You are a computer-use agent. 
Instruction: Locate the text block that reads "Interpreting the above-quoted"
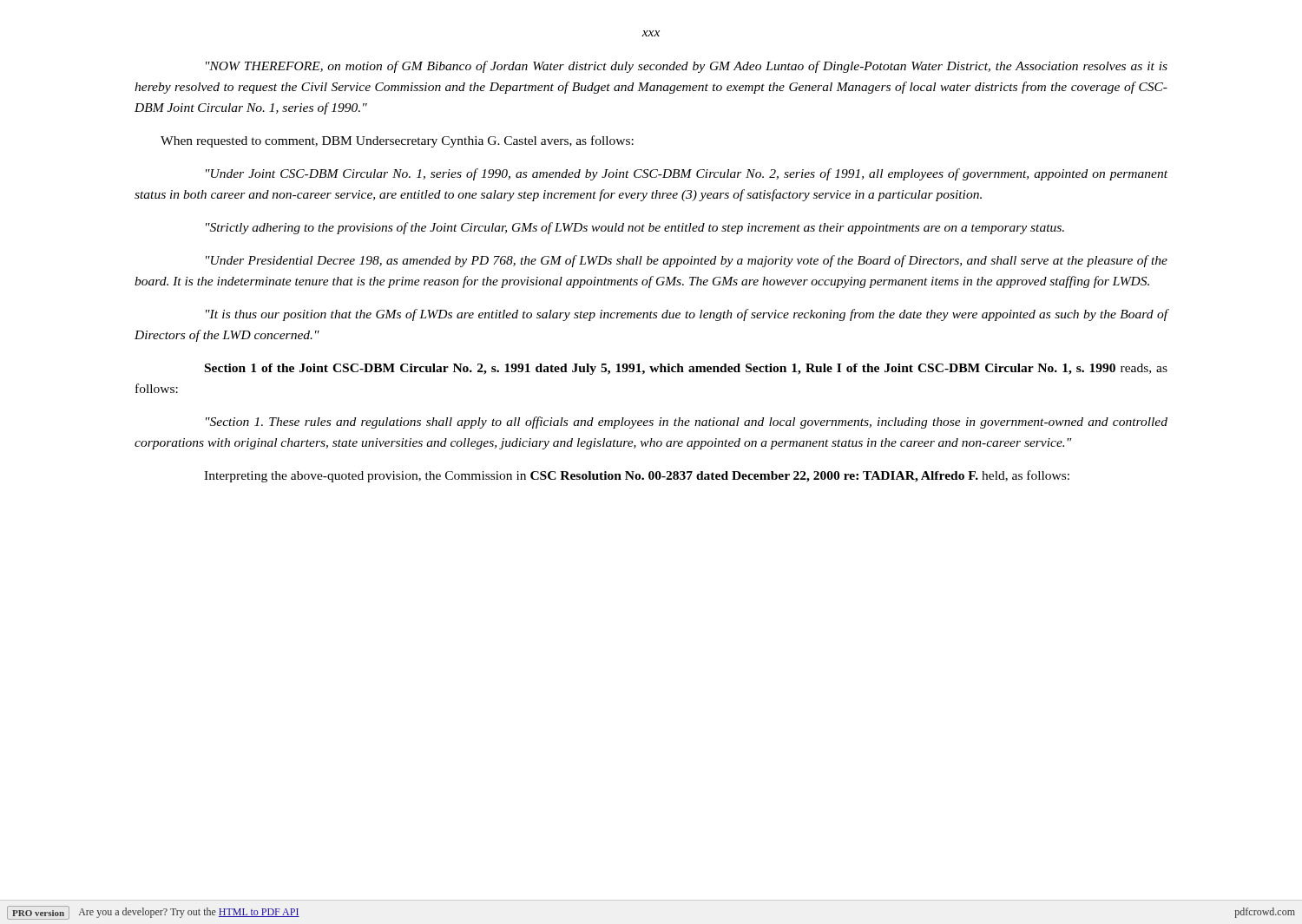pyautogui.click(x=637, y=475)
